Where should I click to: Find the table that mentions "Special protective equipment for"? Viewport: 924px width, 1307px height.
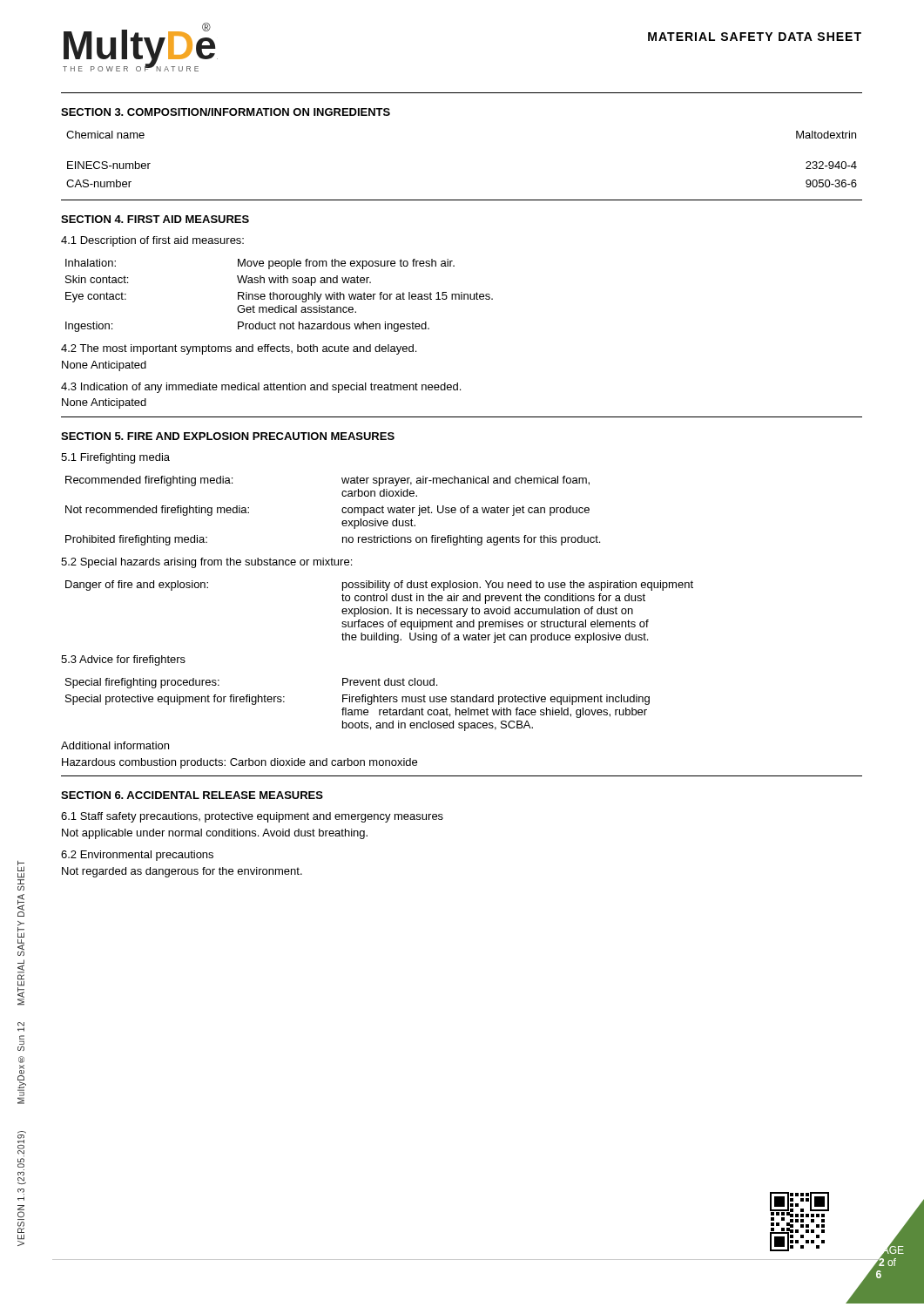click(462, 703)
